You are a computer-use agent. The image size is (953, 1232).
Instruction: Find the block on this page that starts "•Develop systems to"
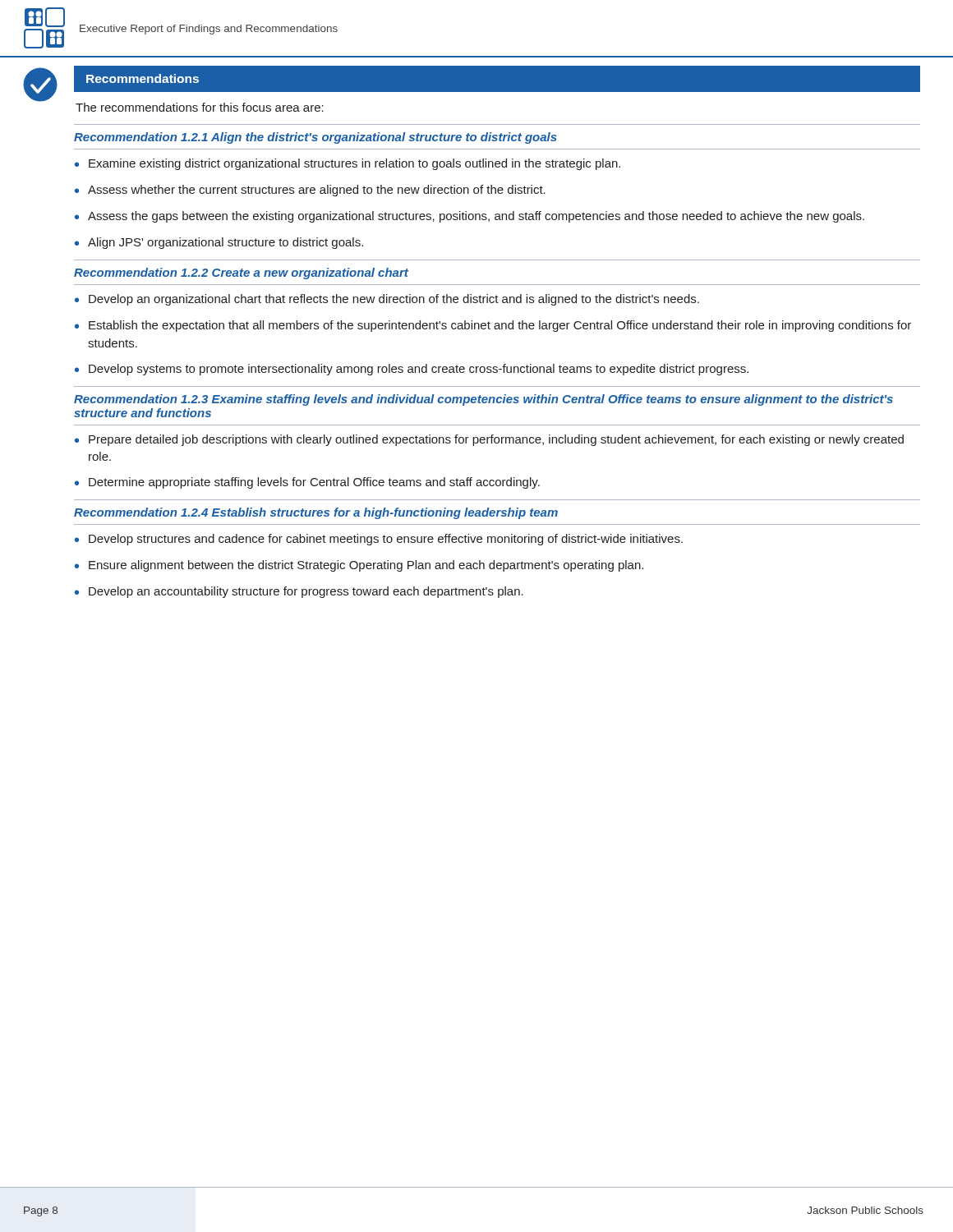[x=412, y=369]
